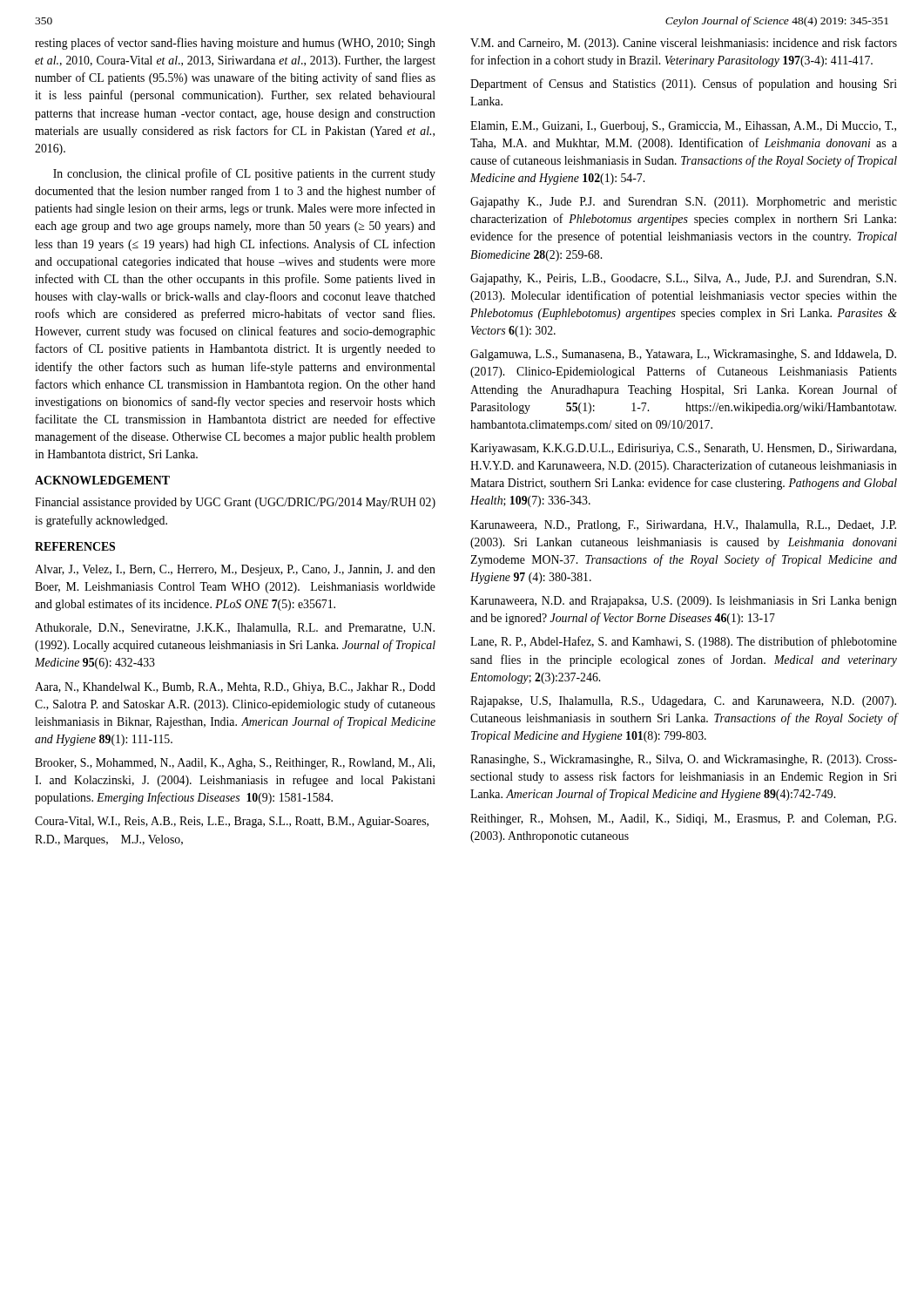Click the passage that begins "Brooker, S., Mohammed,"
Image resolution: width=924 pixels, height=1307 pixels.
pyautogui.click(x=235, y=780)
